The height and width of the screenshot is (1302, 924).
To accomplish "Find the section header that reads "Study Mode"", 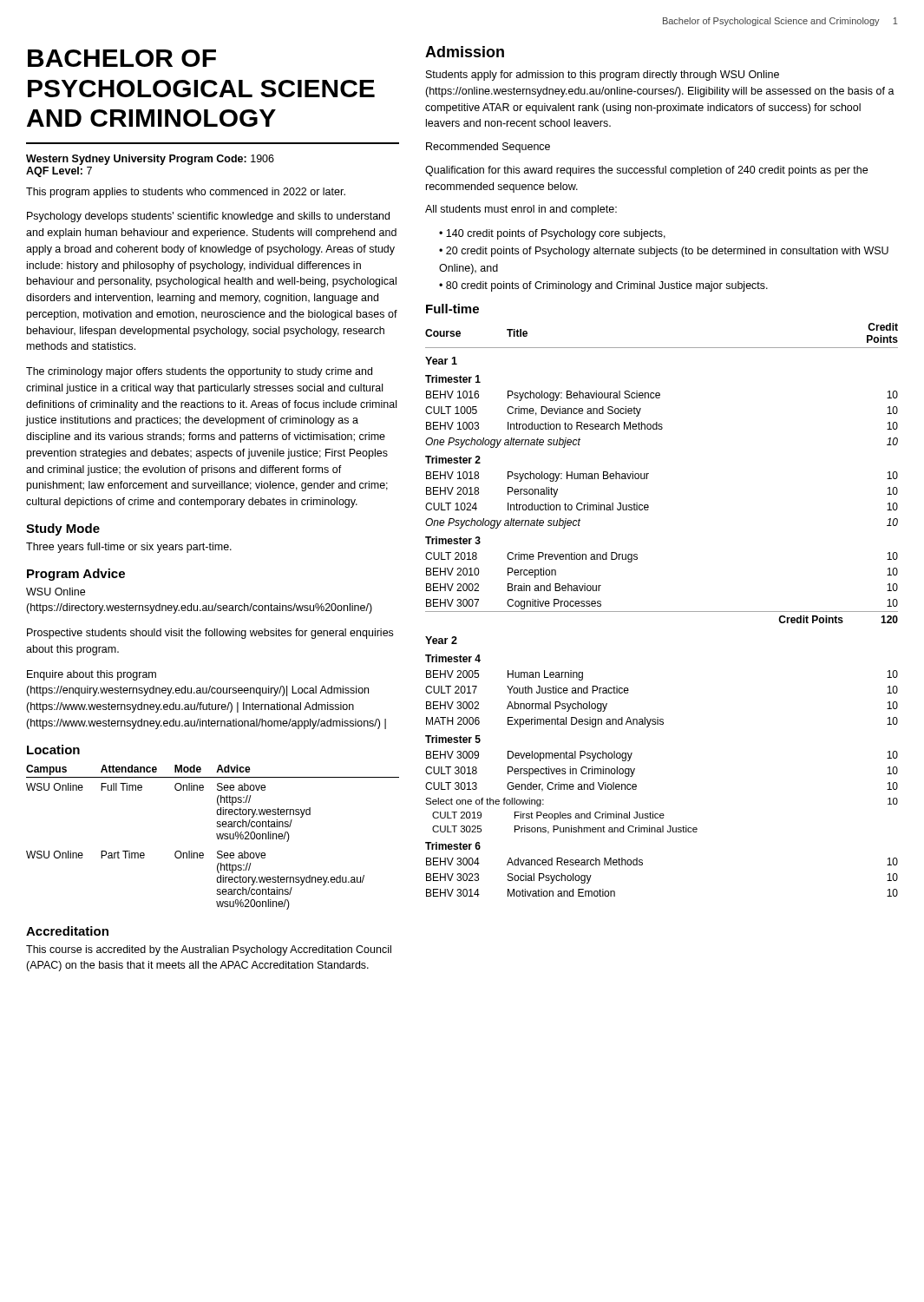I will click(63, 529).
